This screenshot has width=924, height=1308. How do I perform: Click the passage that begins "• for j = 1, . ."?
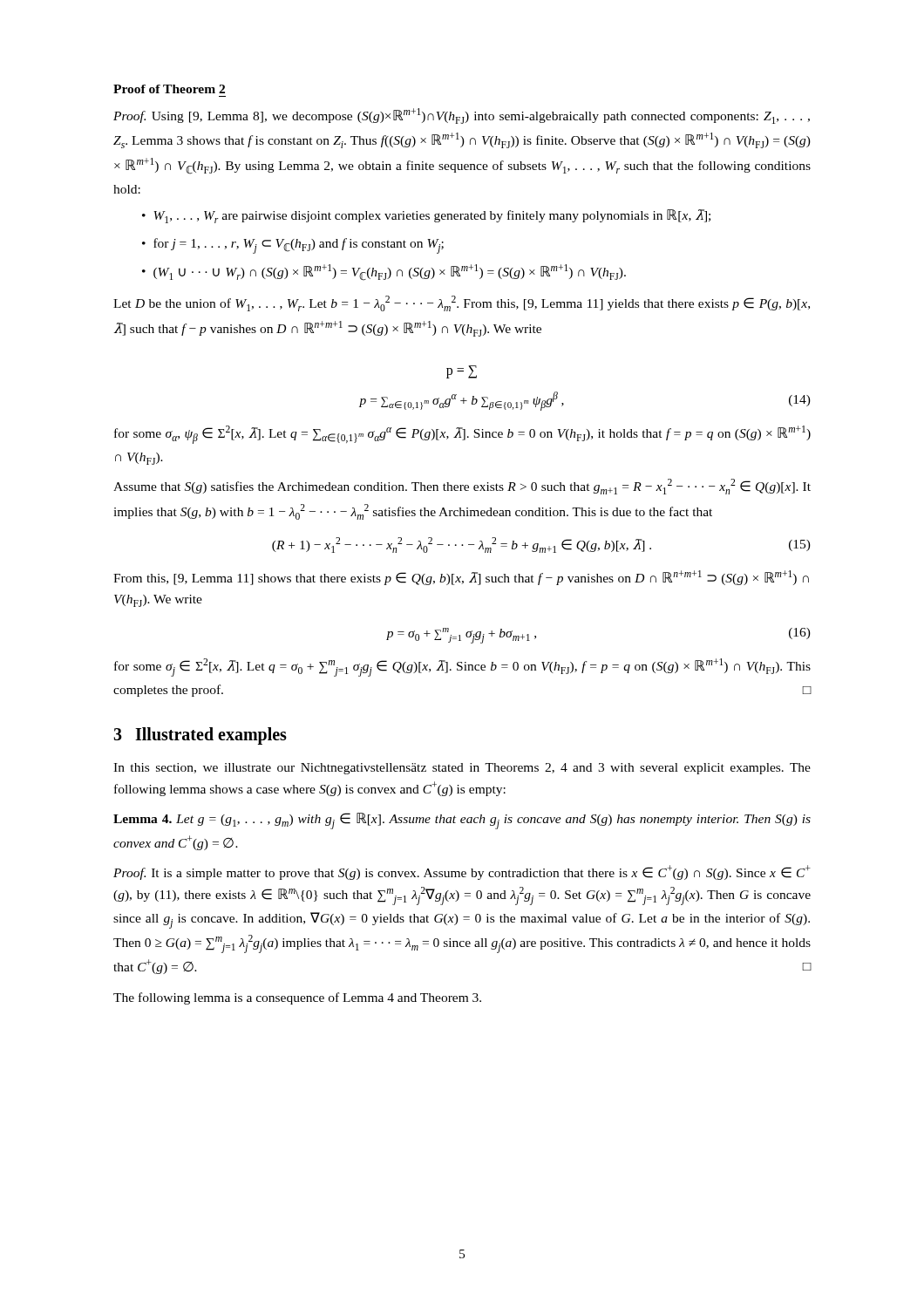tap(293, 245)
